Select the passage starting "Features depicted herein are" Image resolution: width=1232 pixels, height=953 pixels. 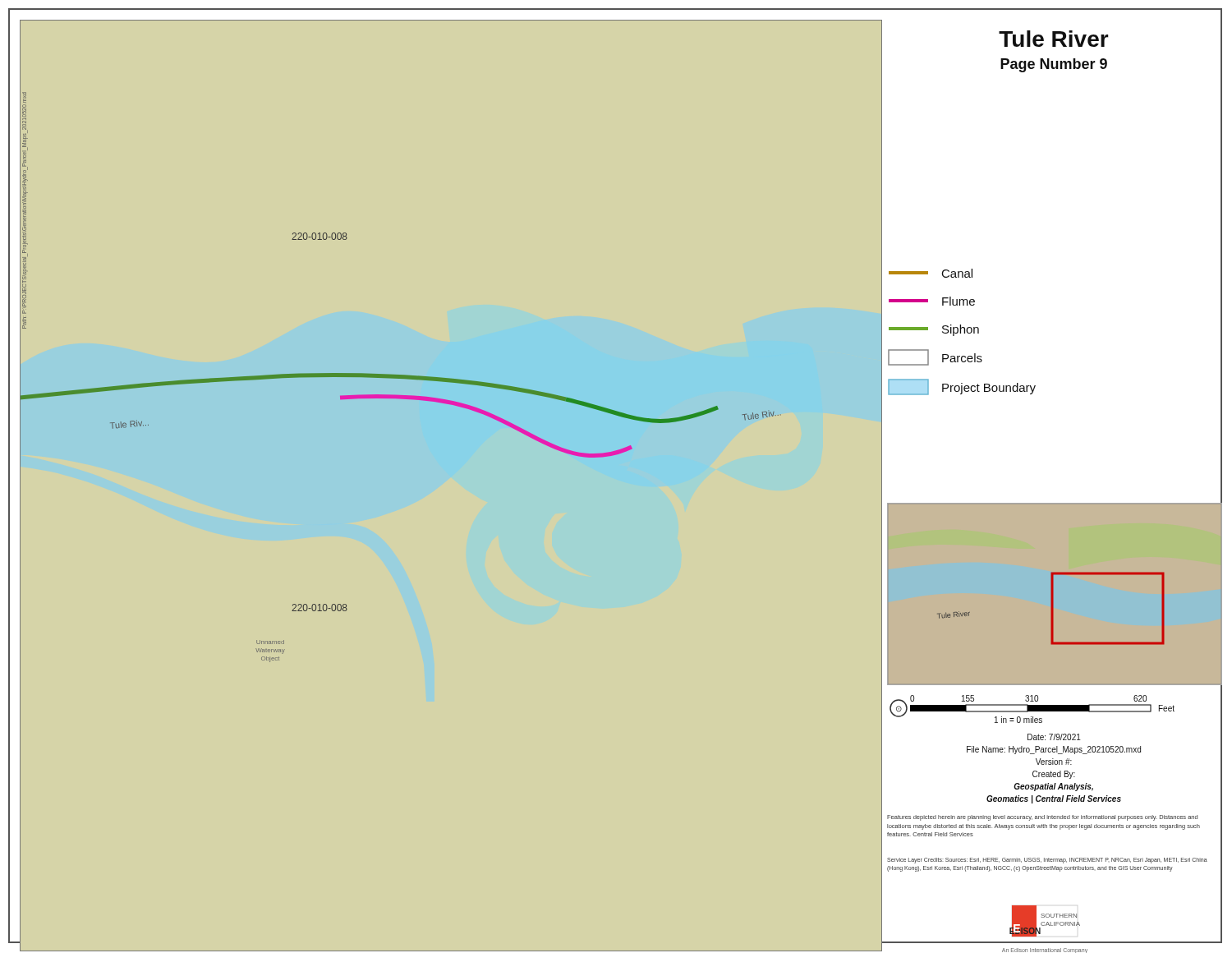click(x=1044, y=826)
